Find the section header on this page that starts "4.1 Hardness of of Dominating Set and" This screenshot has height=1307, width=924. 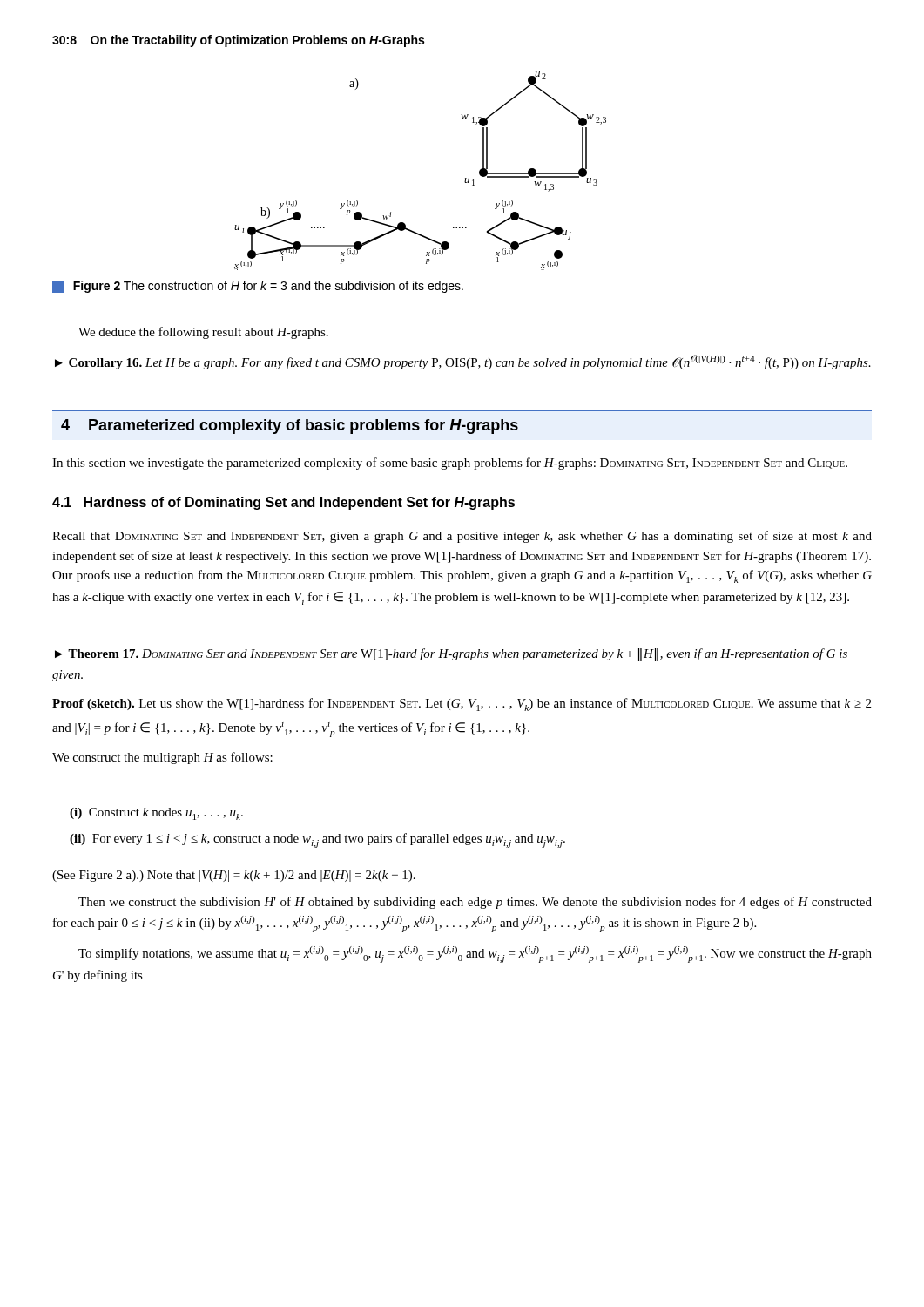click(x=284, y=502)
